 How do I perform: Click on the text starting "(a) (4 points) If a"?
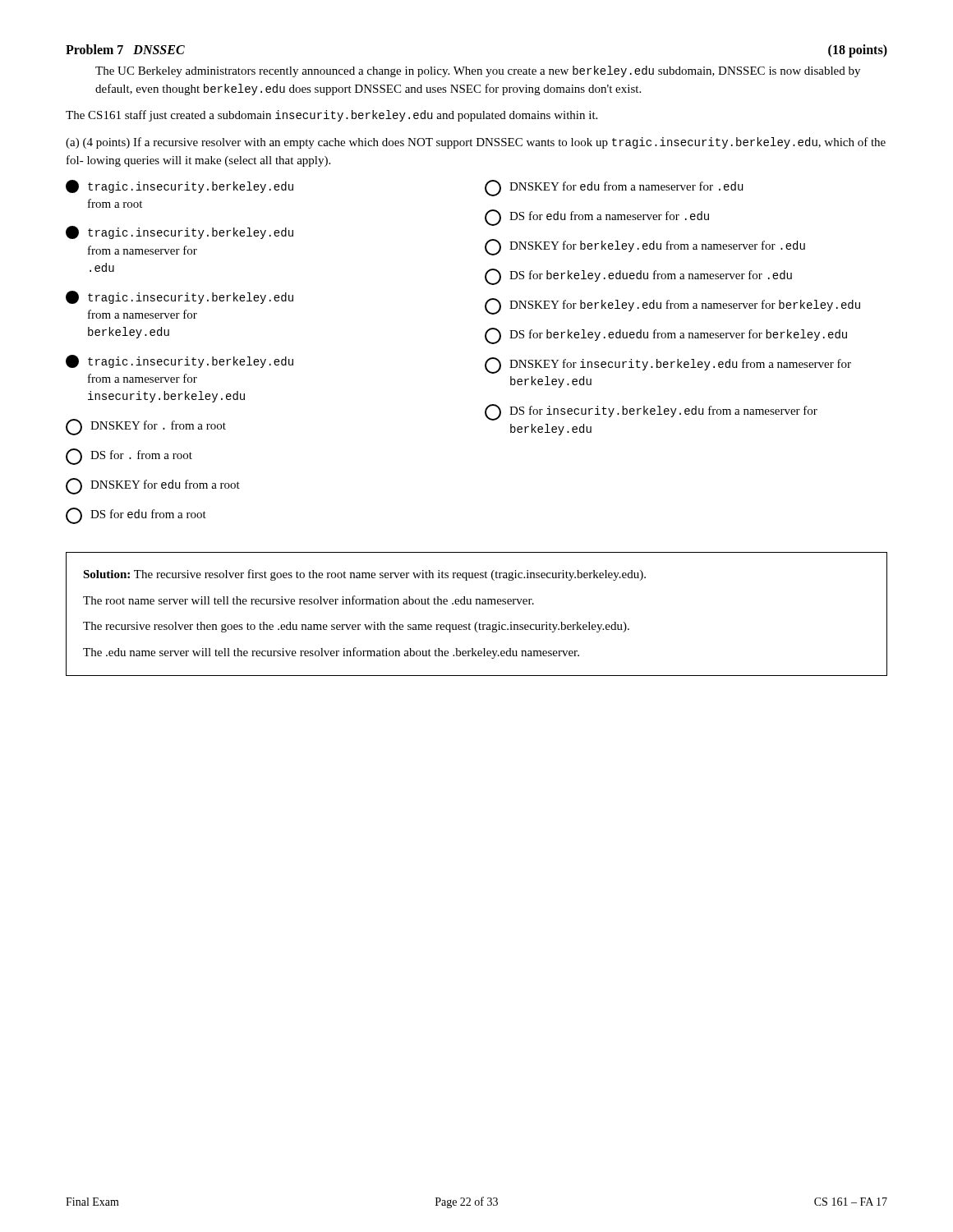476,151
